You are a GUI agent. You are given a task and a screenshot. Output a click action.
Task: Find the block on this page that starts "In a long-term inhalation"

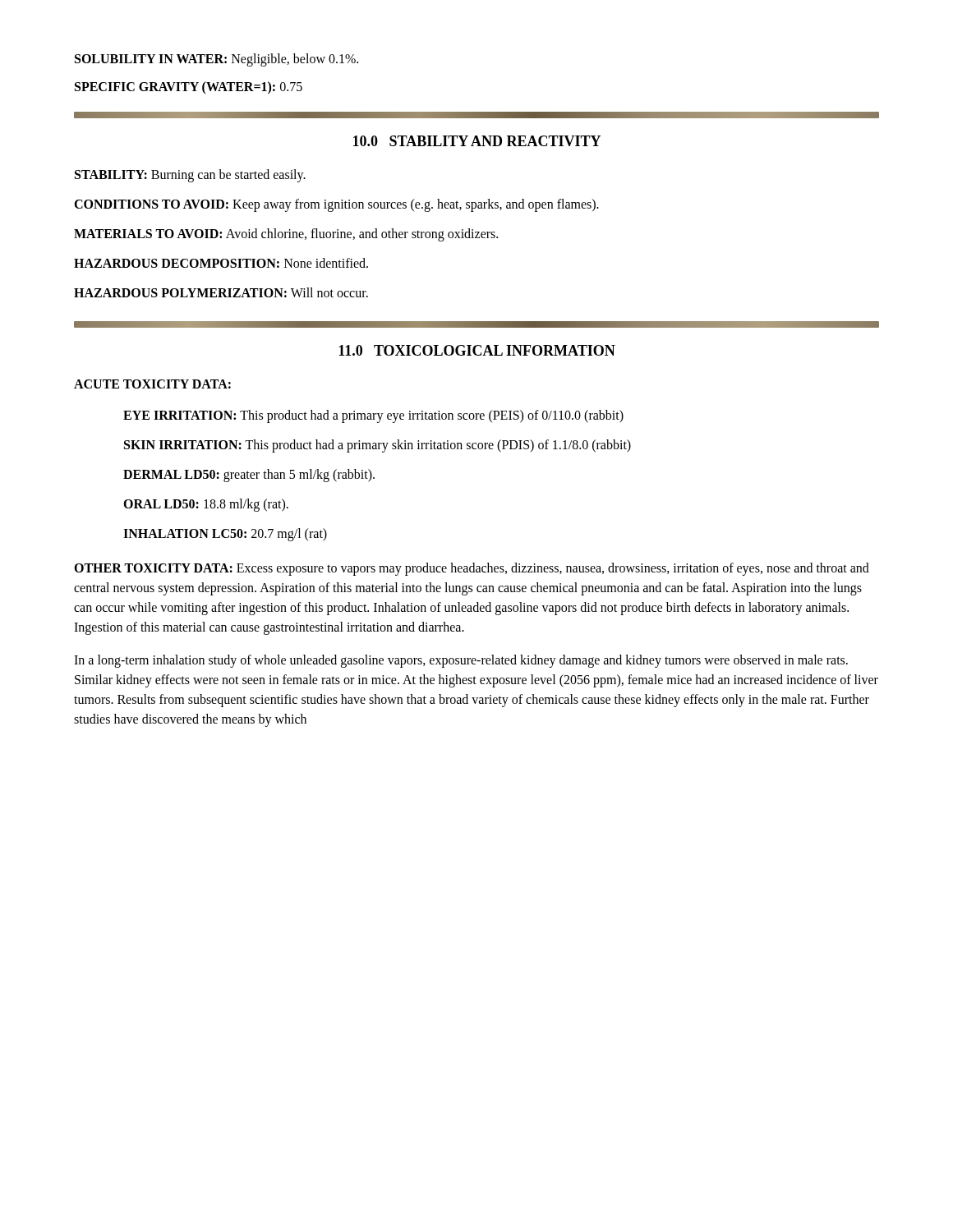point(476,689)
